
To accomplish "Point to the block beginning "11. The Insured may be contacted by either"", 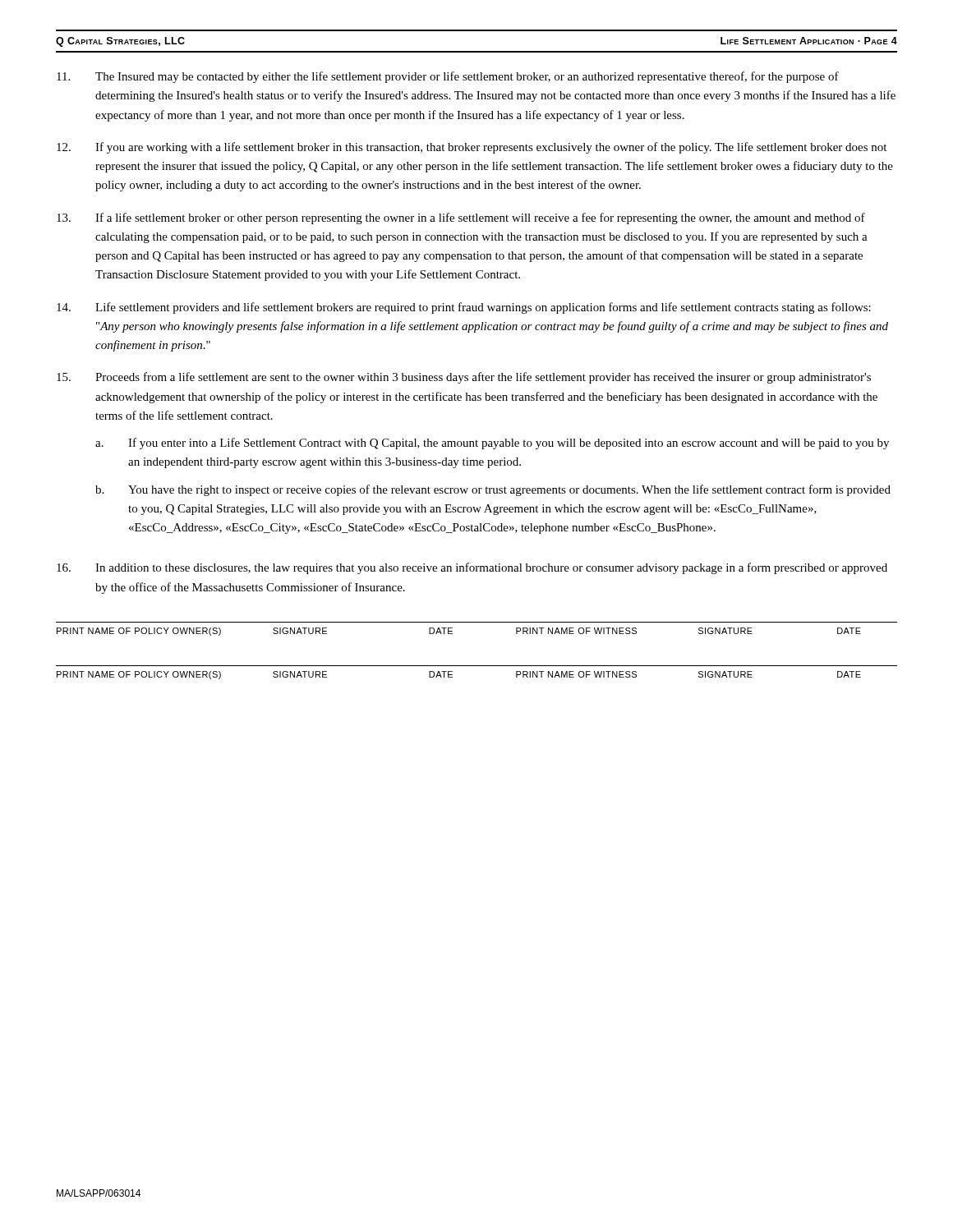I will [476, 96].
